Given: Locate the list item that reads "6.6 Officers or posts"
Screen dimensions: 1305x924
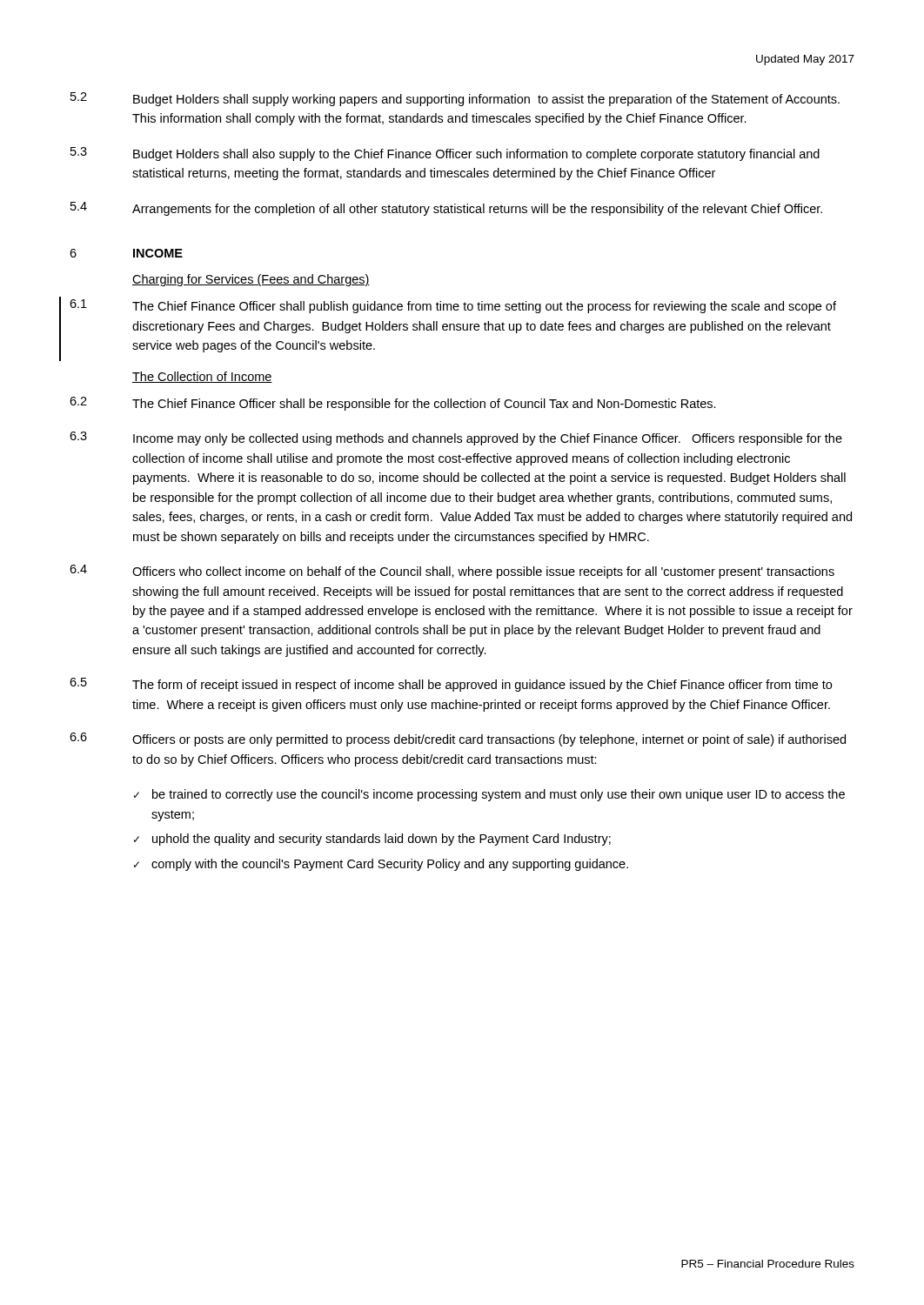Looking at the screenshot, I should 462,750.
